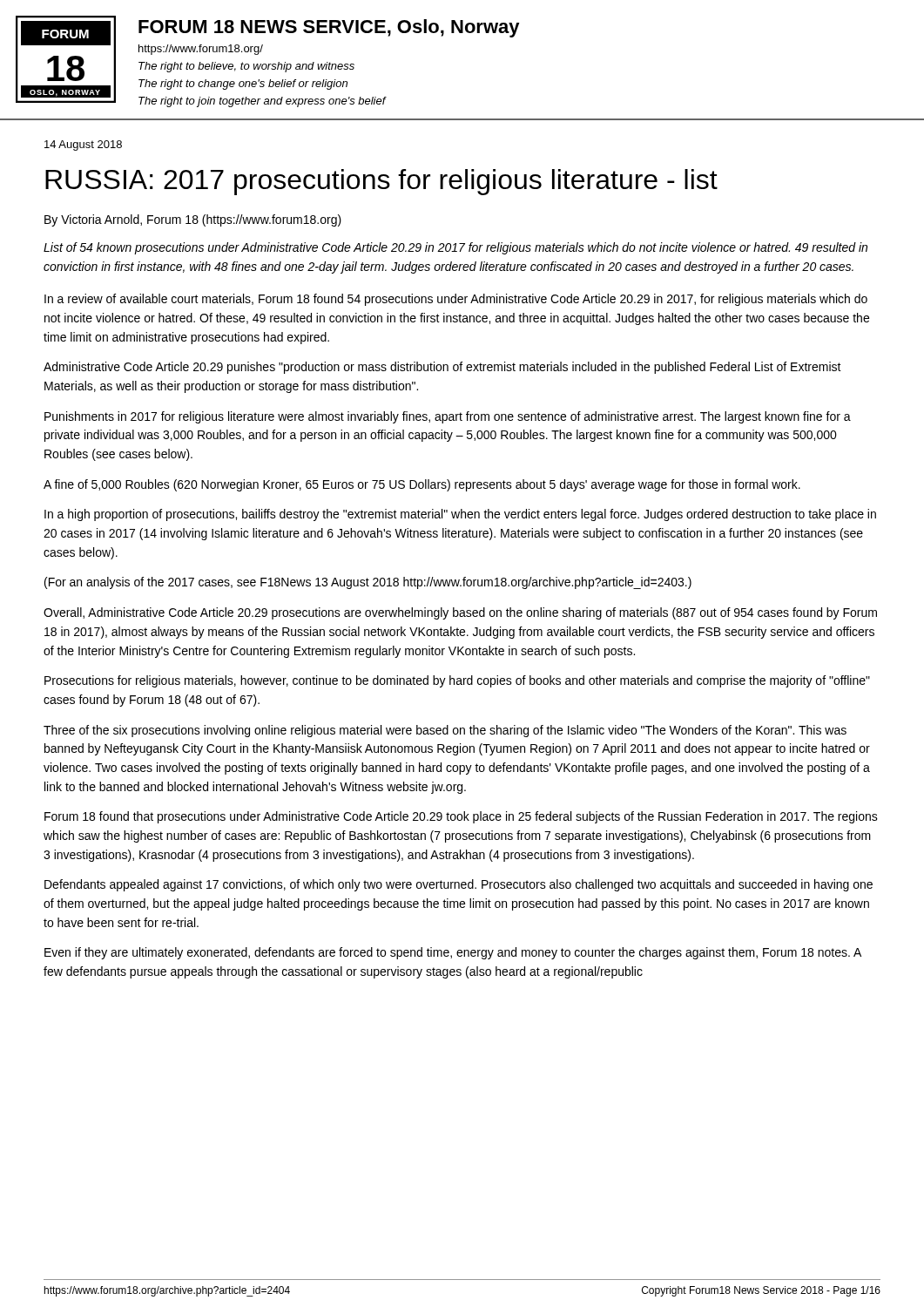Viewport: 924px width, 1307px height.
Task: Click on the passage starting "In a high"
Action: pyautogui.click(x=460, y=533)
